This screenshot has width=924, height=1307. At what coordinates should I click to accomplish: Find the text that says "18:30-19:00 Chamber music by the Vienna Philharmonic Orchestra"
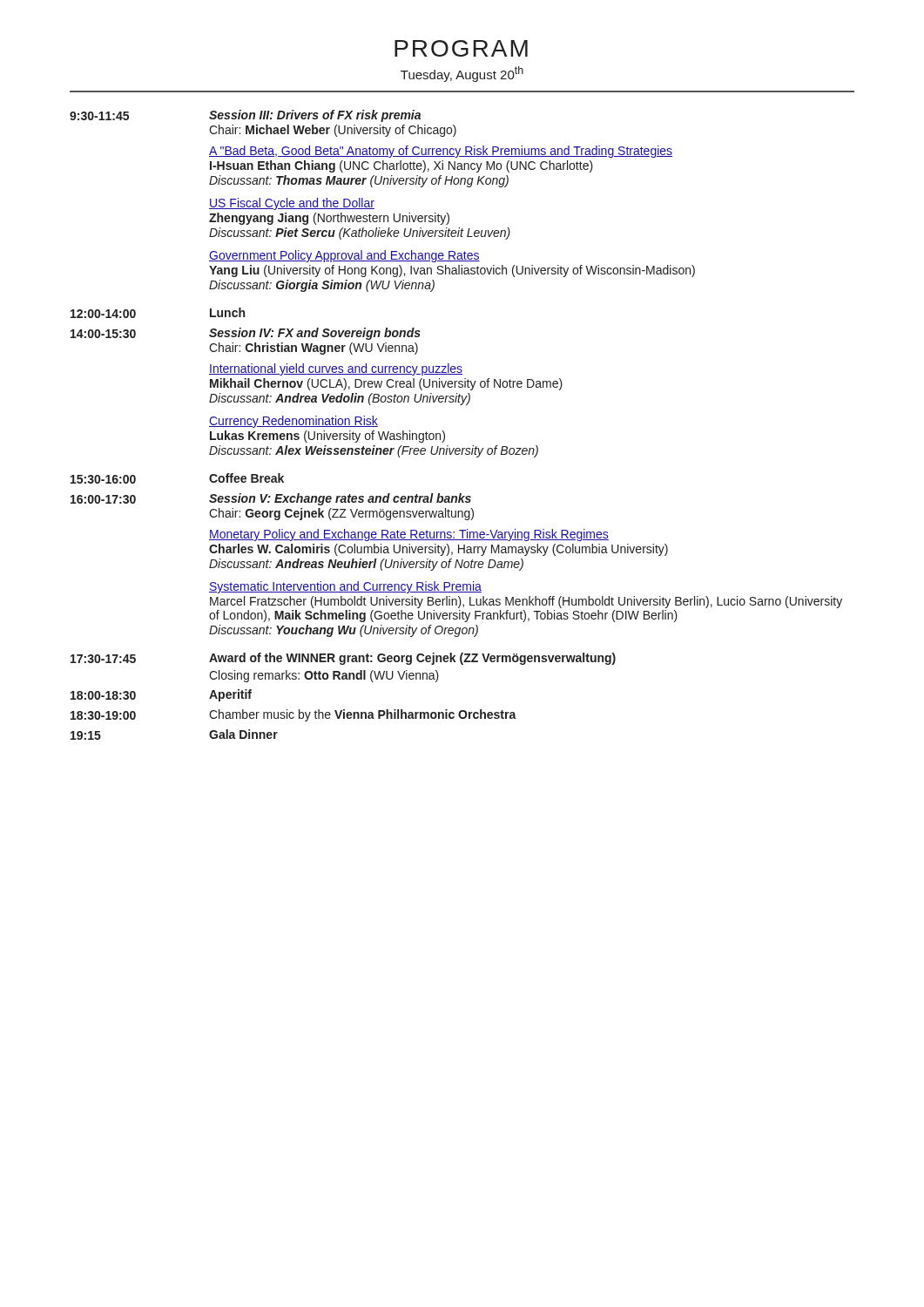coord(462,715)
